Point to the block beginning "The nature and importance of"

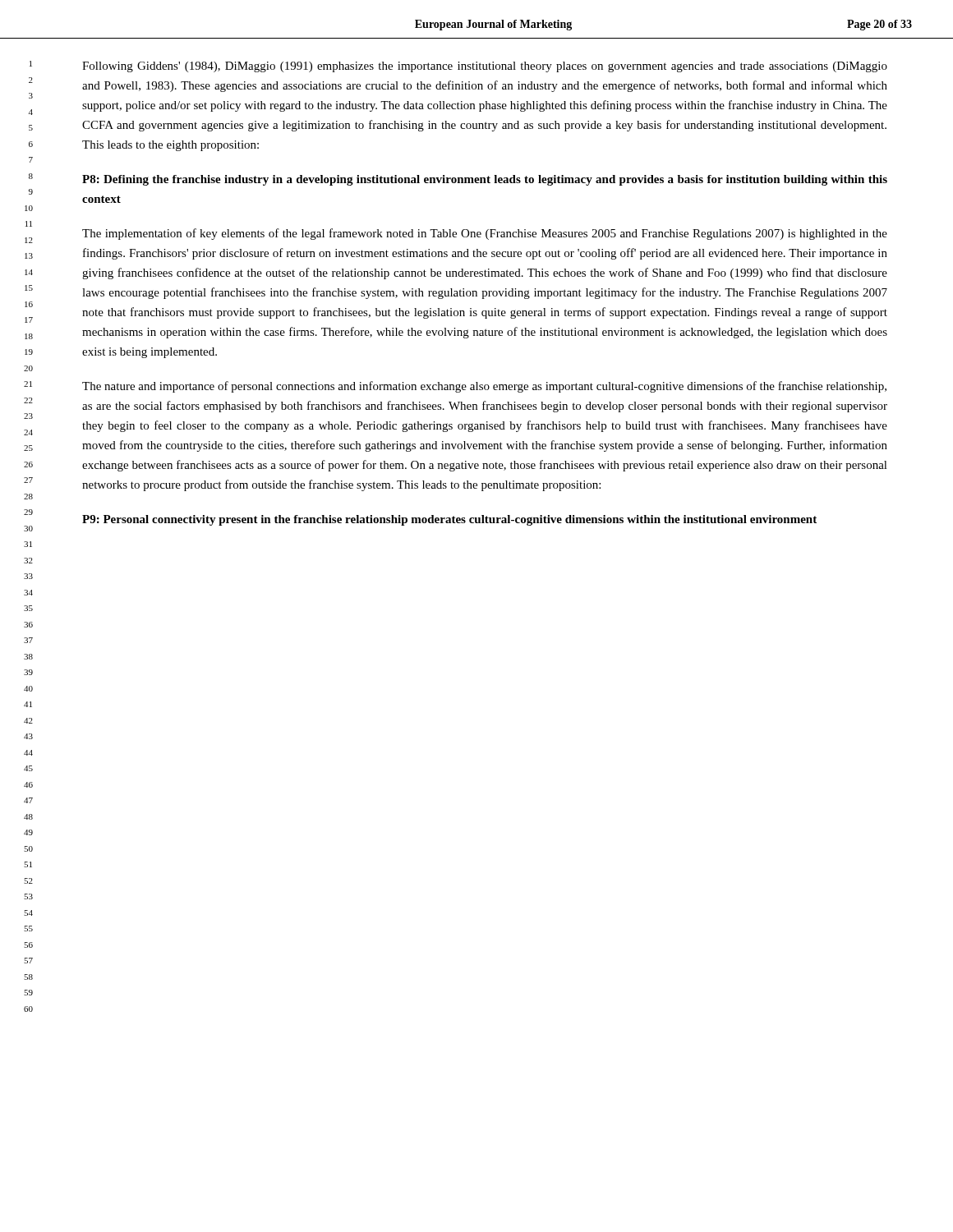point(485,435)
